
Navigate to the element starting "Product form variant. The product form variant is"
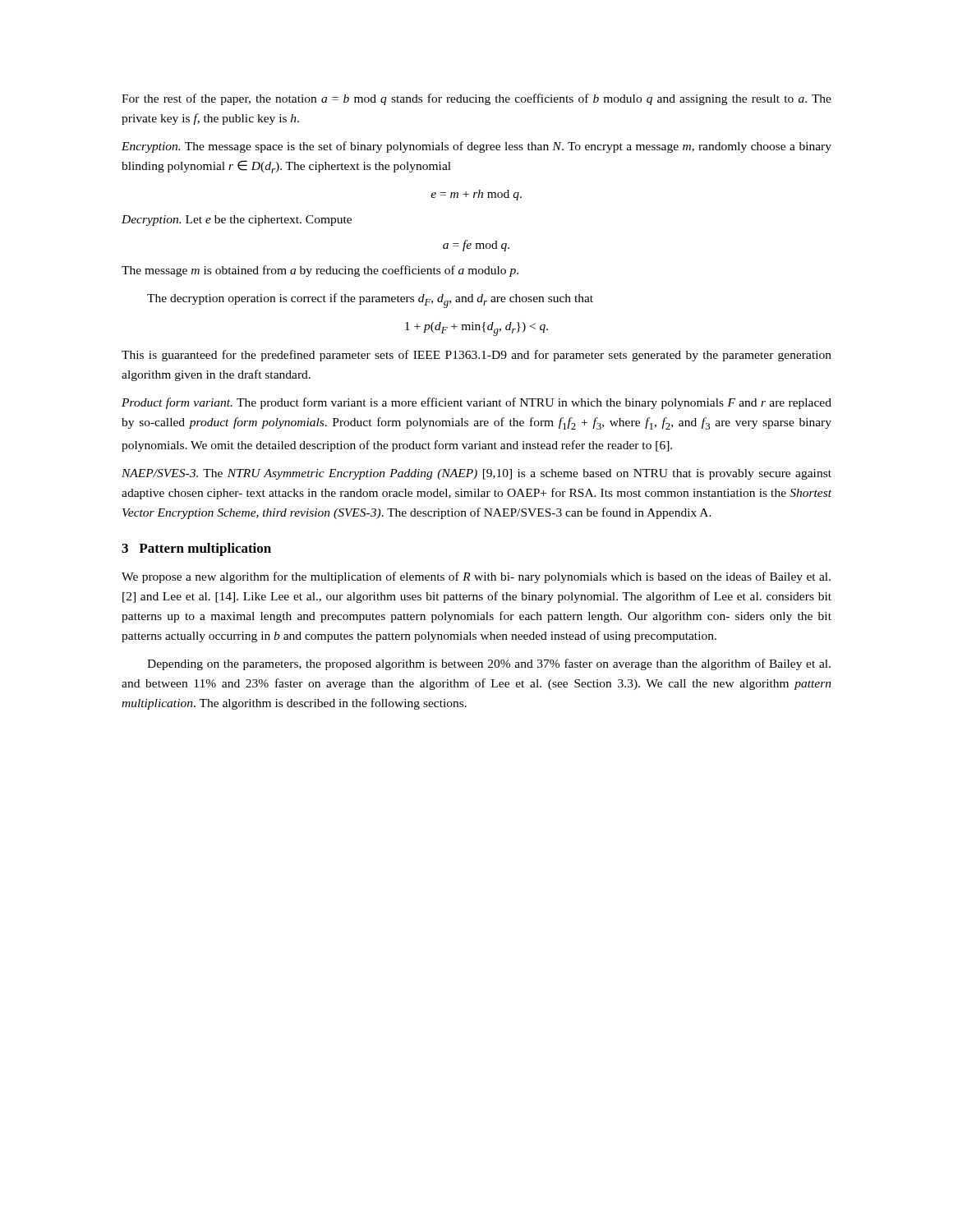pyautogui.click(x=476, y=424)
